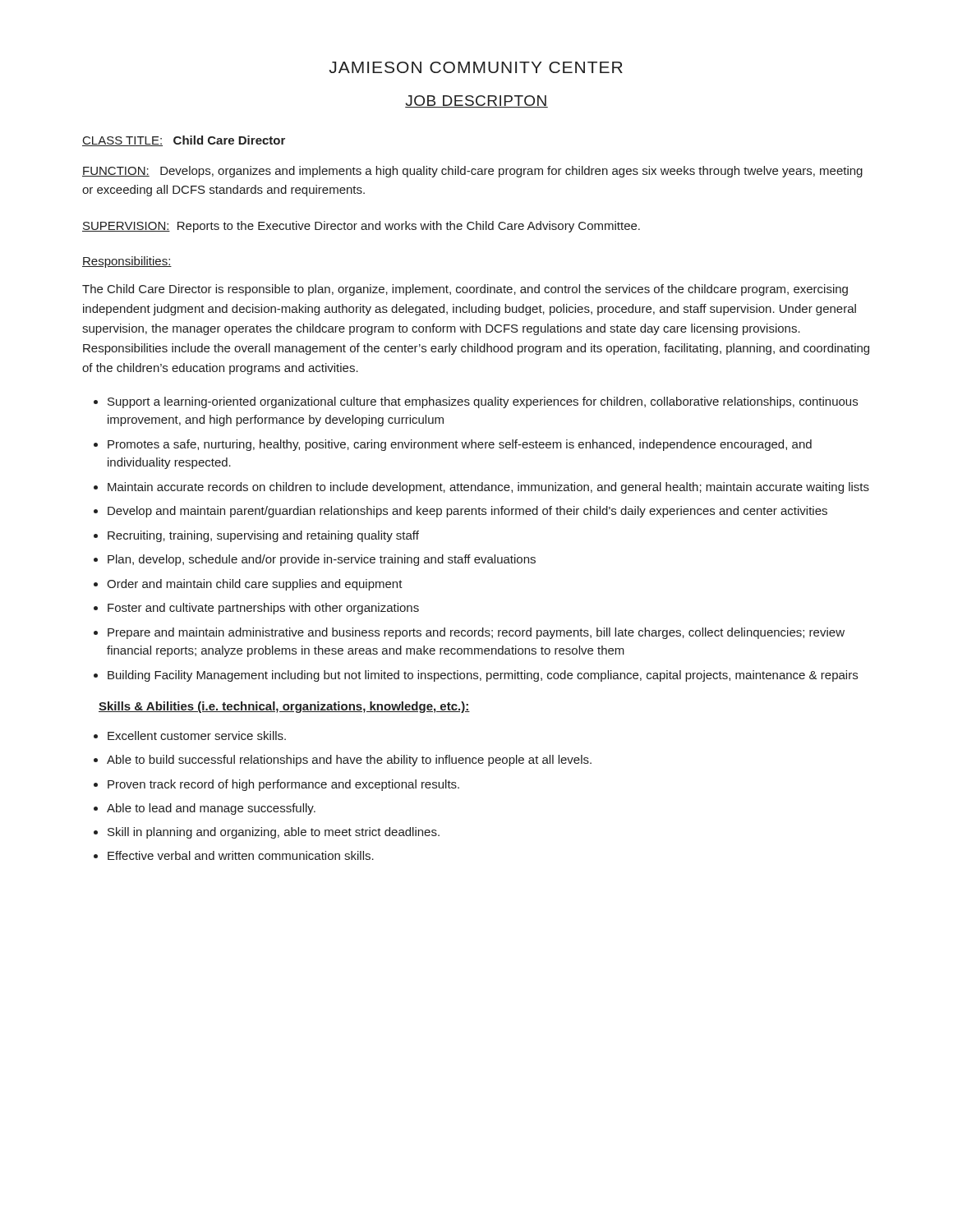Click on the text block starting "Maintain accurate records on children to include"
Image resolution: width=953 pixels, height=1232 pixels.
click(488, 486)
